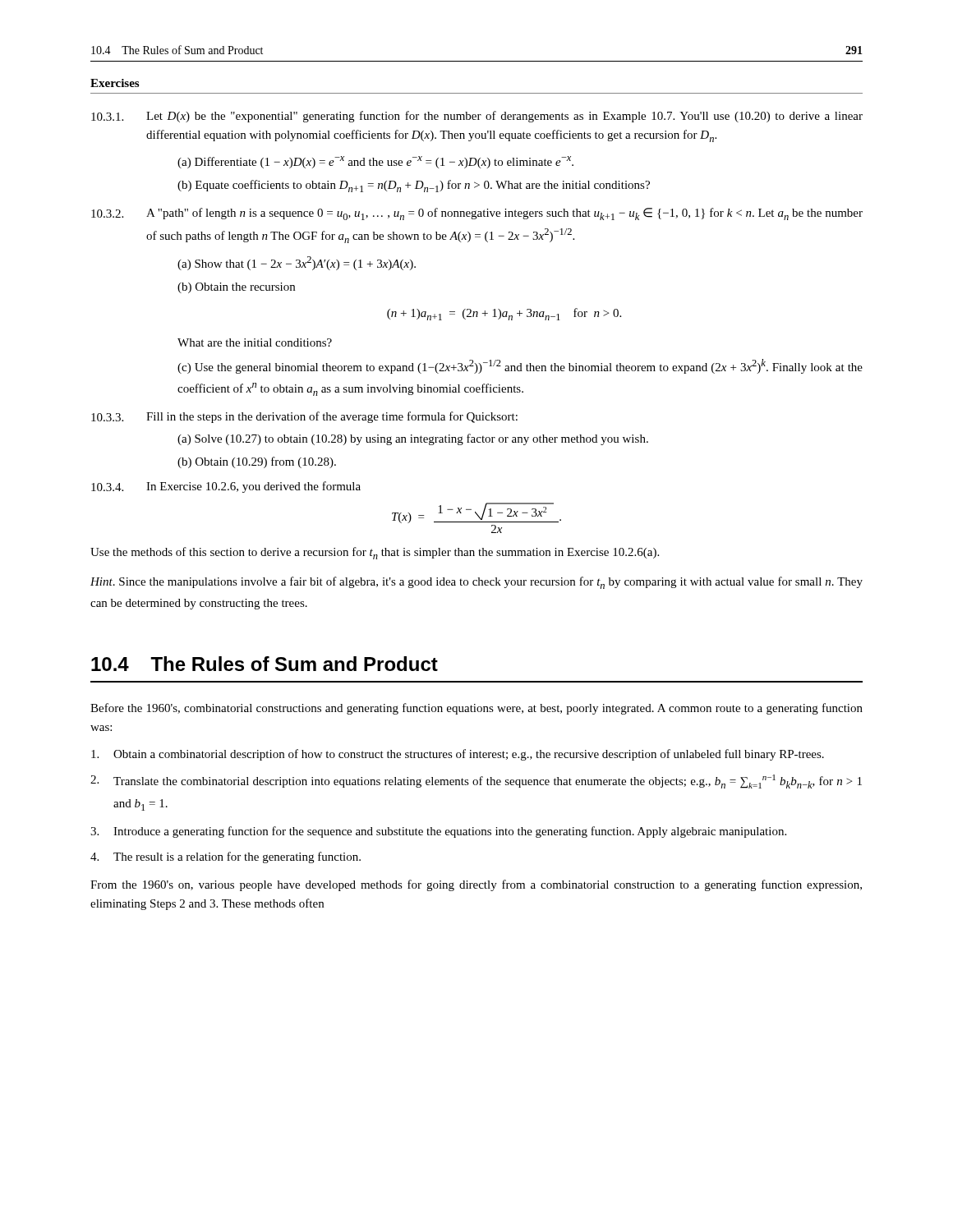The height and width of the screenshot is (1232, 953).
Task: Click on the passage starting "2. Translate the combinatorial description"
Action: pyautogui.click(x=476, y=793)
